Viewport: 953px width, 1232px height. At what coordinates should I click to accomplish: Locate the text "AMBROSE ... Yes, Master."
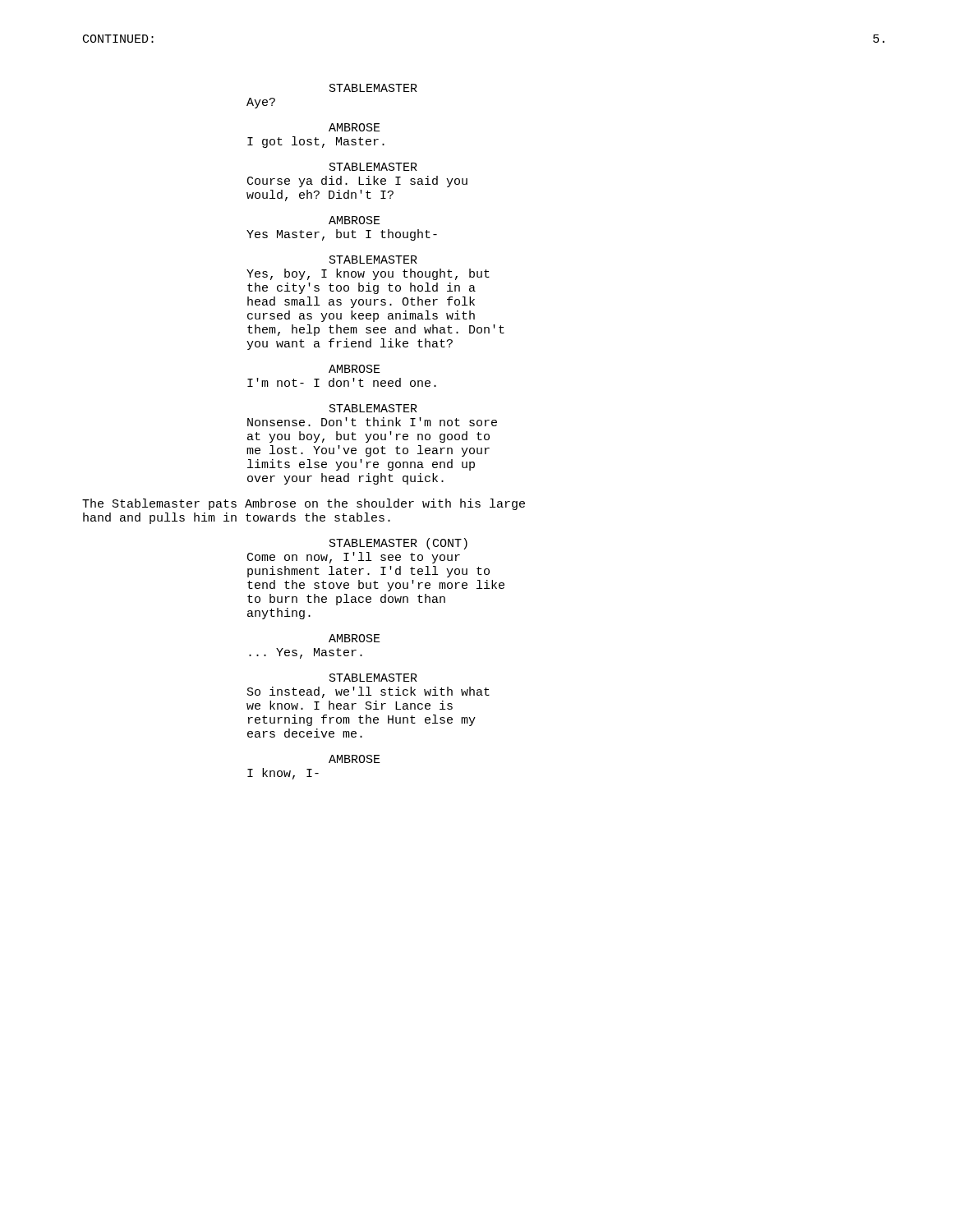pos(354,638)
